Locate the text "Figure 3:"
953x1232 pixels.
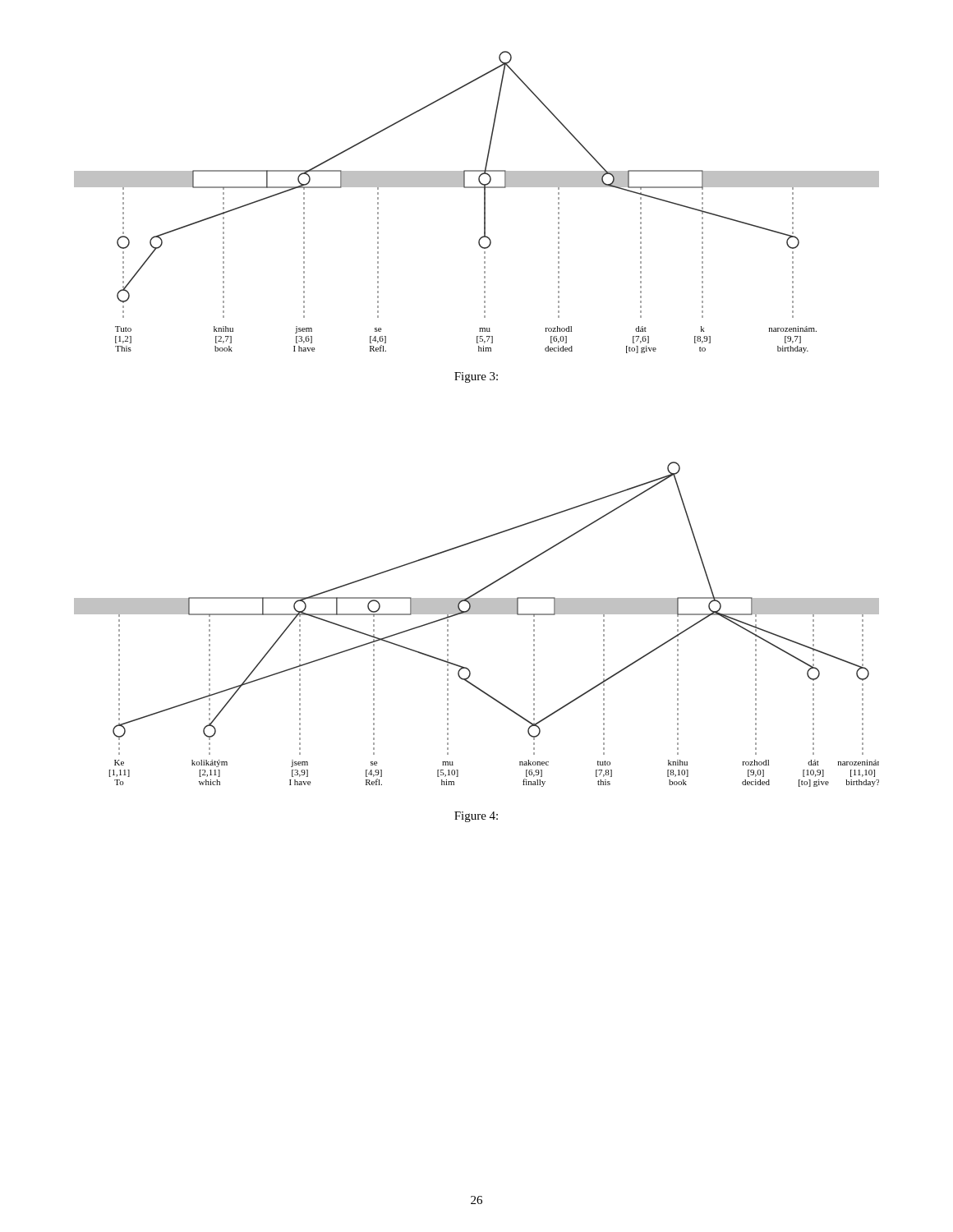[x=476, y=376]
